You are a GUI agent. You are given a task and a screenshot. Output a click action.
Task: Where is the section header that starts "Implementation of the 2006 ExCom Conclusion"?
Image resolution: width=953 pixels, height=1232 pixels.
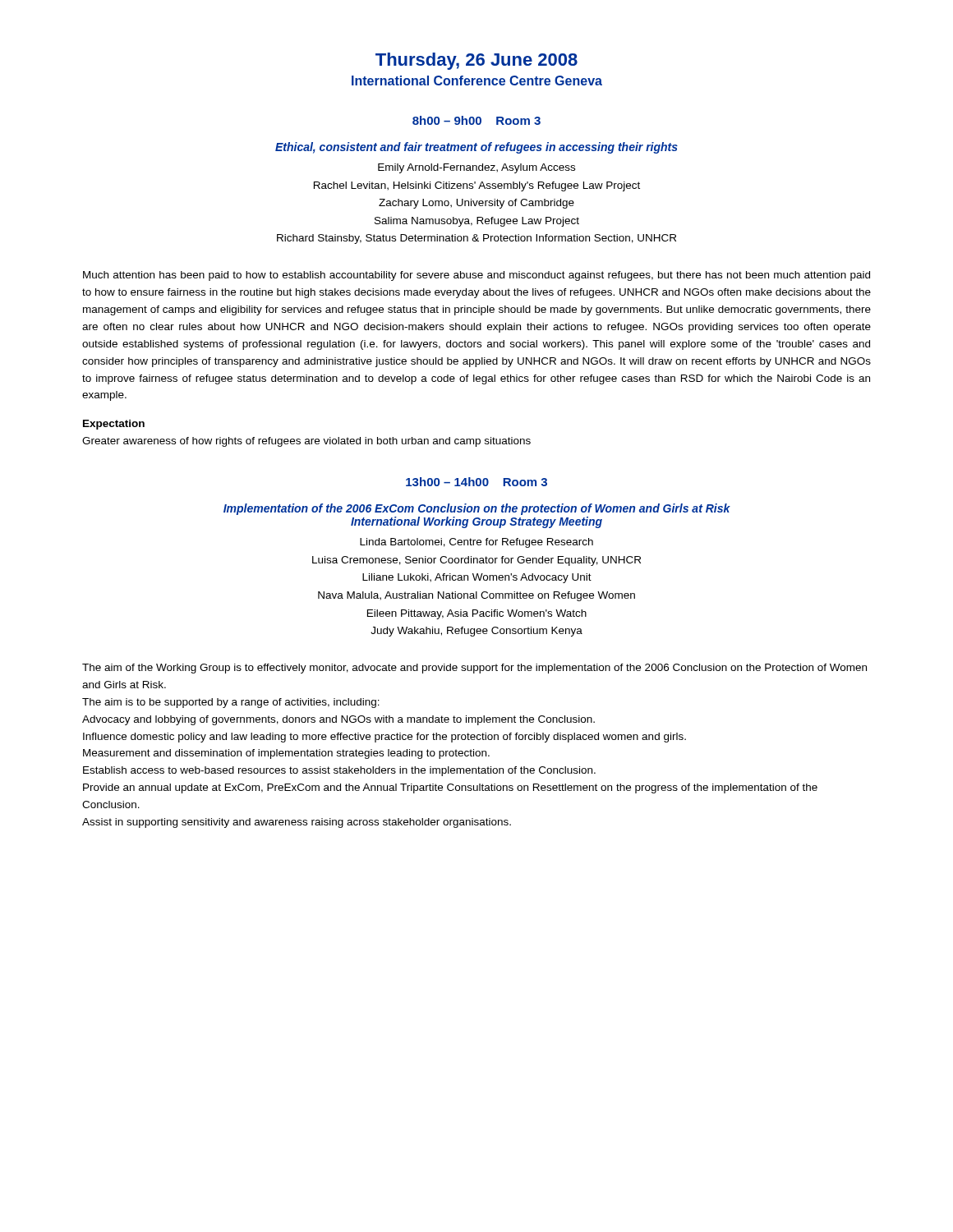476,515
